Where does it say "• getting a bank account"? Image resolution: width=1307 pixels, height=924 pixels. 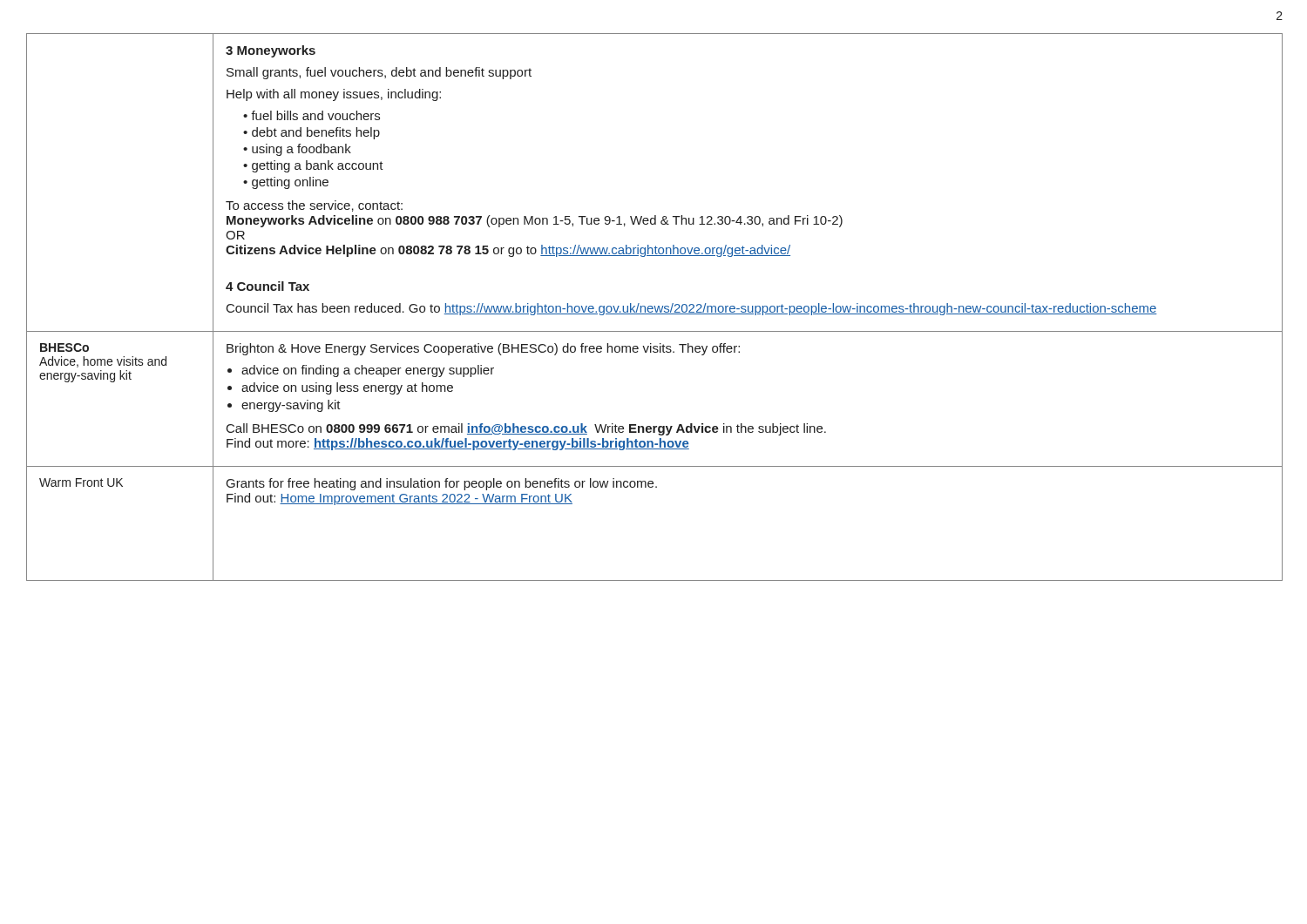click(x=313, y=165)
